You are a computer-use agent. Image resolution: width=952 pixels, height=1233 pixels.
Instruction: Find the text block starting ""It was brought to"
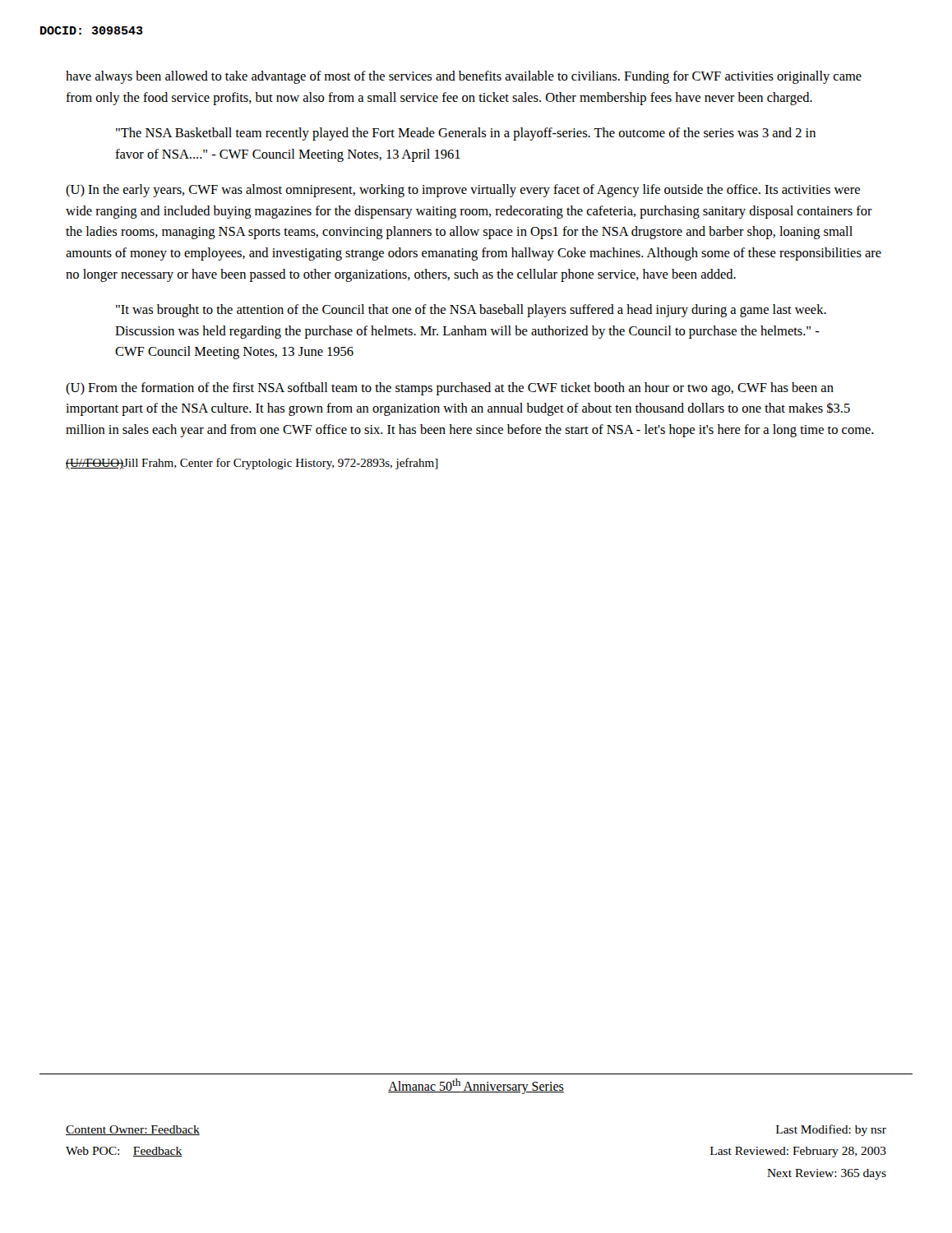(x=471, y=331)
